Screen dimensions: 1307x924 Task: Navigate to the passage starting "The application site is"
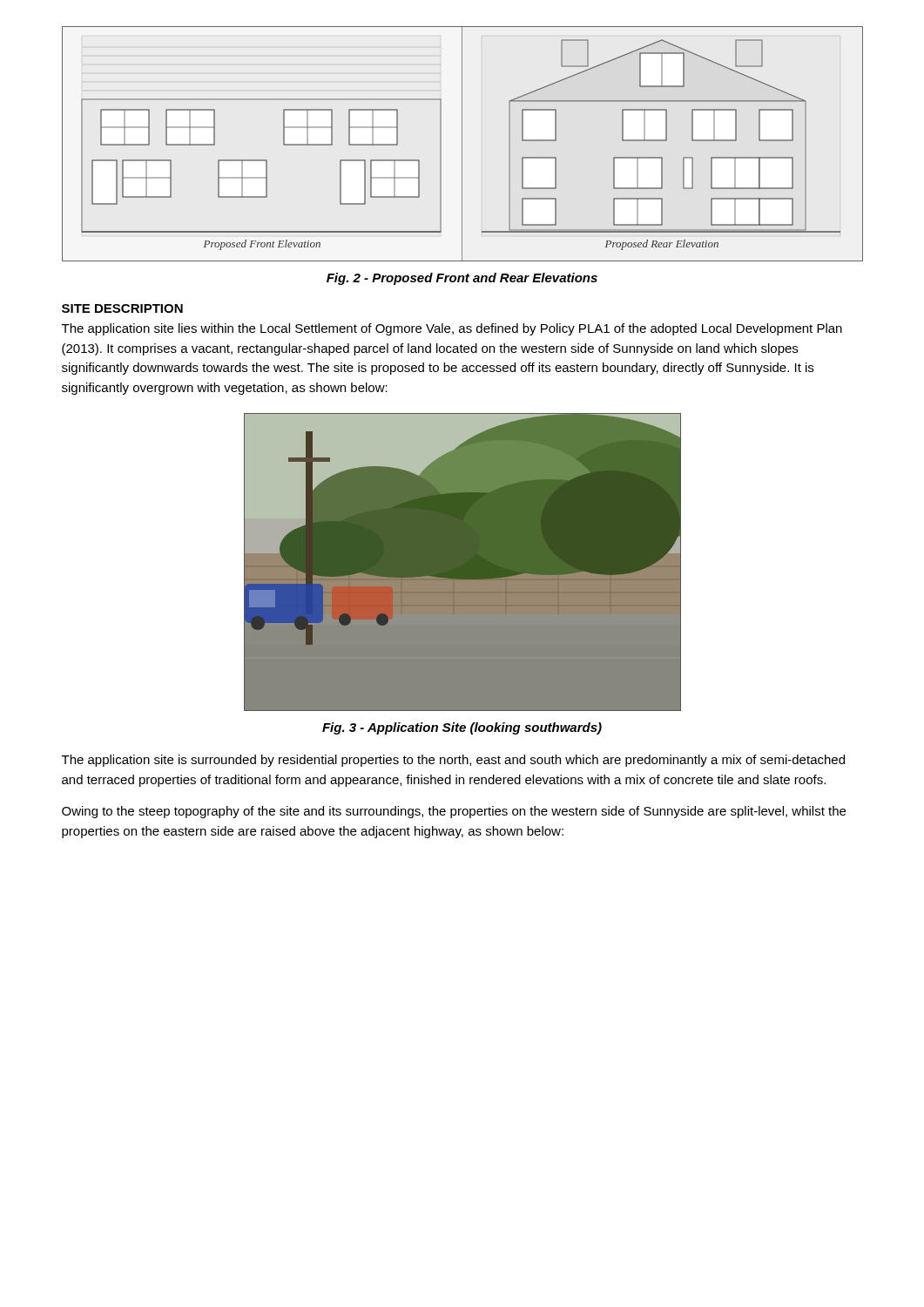pyautogui.click(x=453, y=769)
